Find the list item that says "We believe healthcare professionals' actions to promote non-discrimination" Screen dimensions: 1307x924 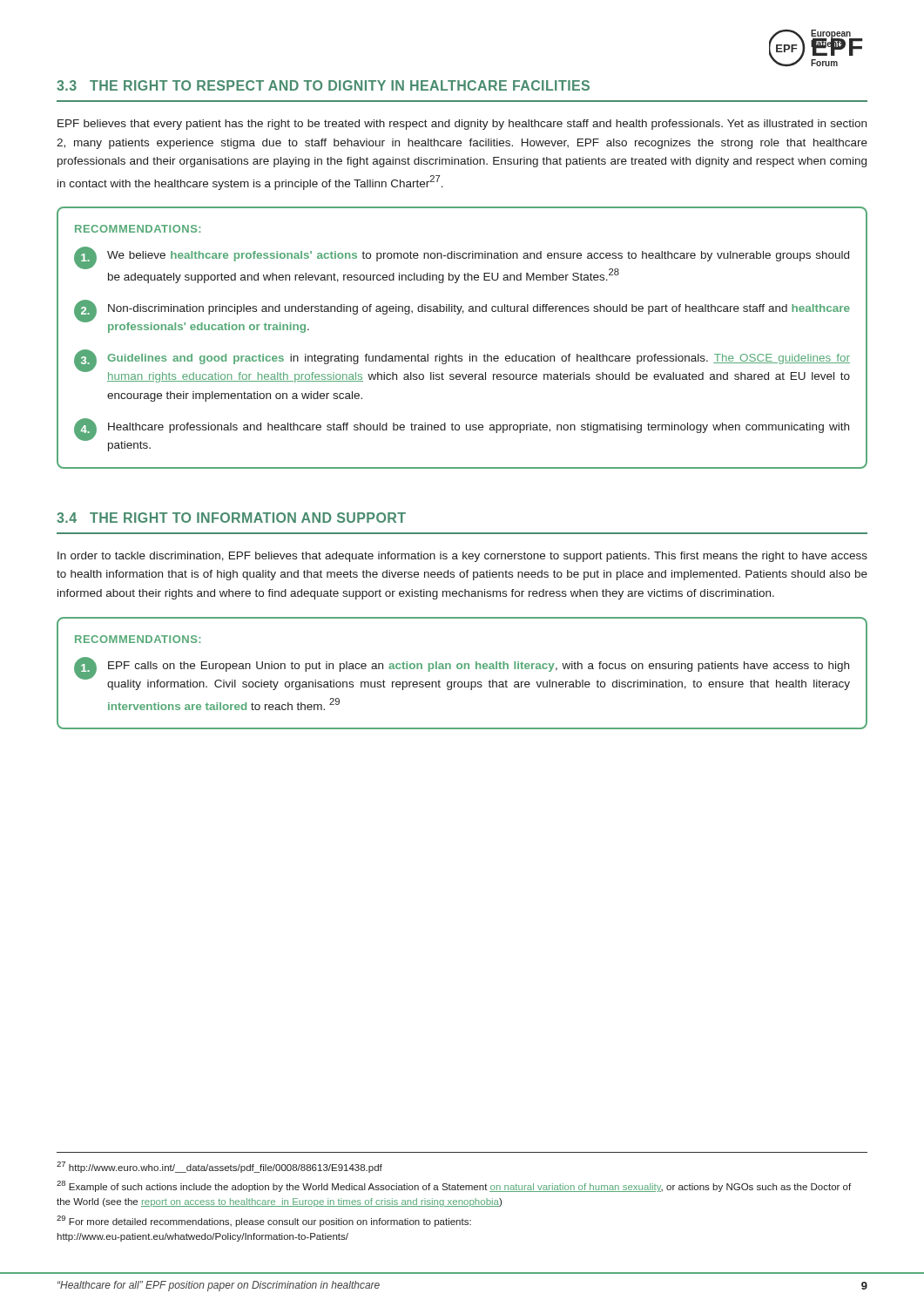click(x=462, y=266)
